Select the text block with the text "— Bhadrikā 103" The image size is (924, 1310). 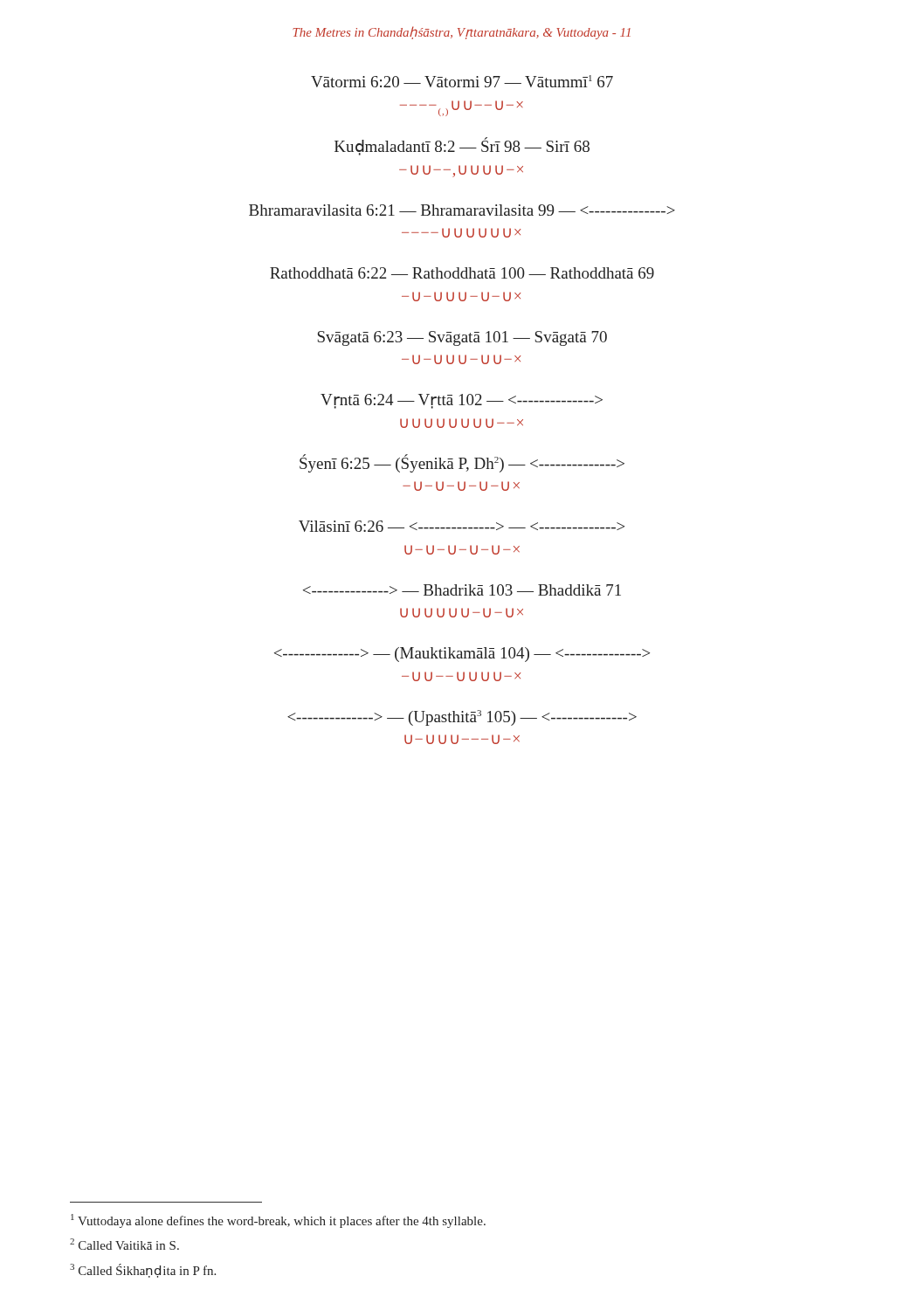click(462, 600)
